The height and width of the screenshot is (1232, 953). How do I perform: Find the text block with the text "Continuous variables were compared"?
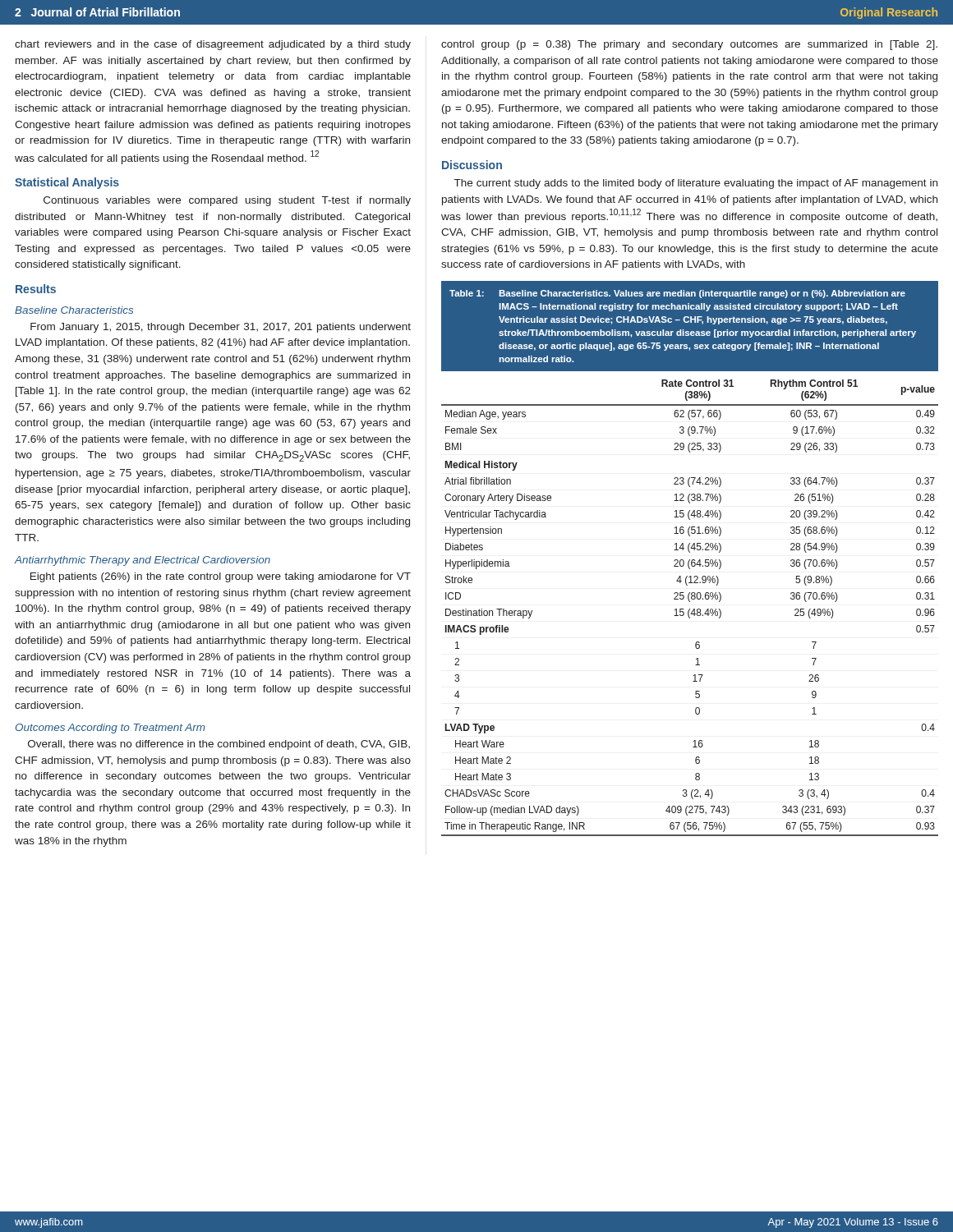click(x=213, y=232)
